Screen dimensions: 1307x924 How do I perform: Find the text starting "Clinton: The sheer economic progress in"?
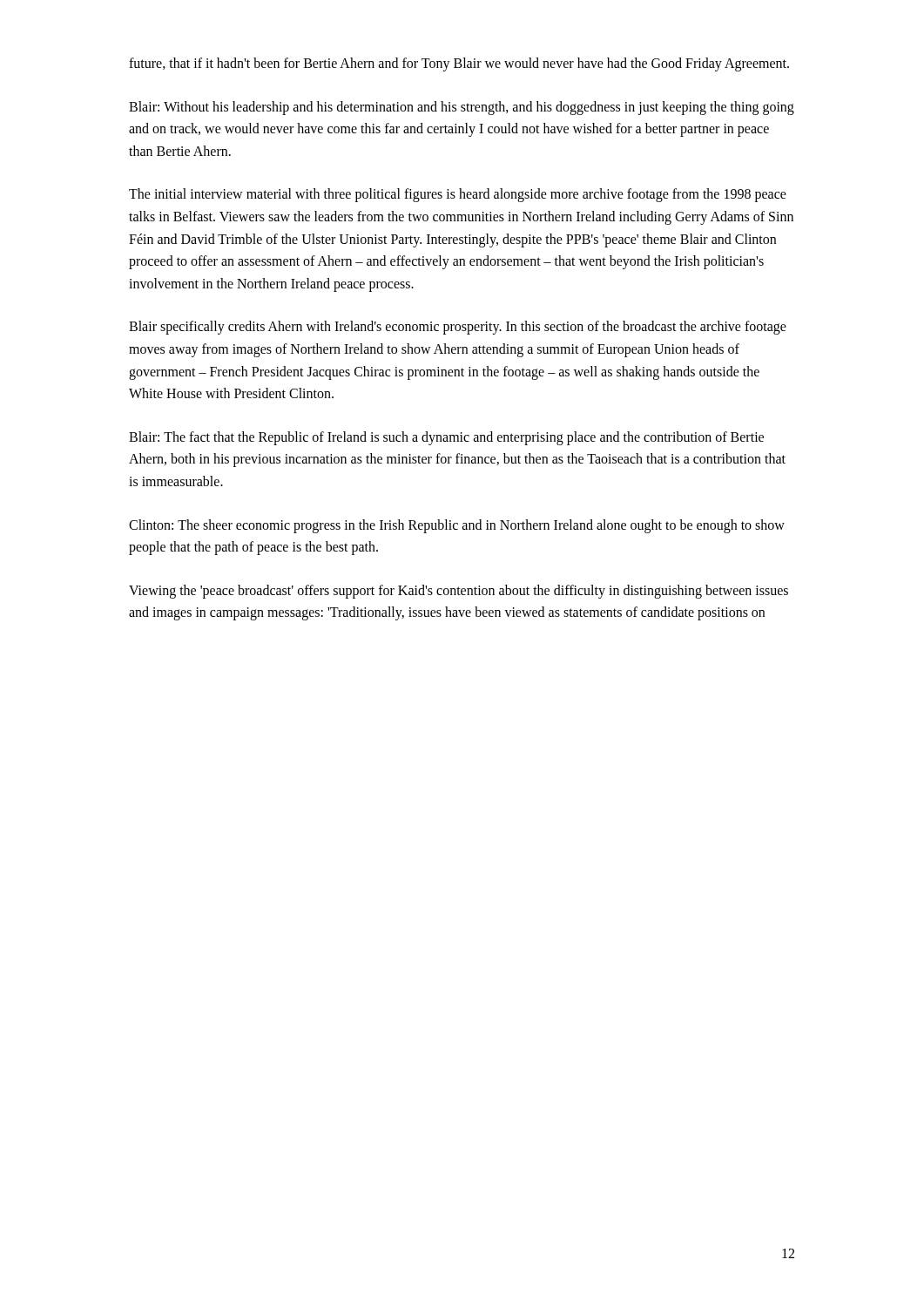click(457, 536)
